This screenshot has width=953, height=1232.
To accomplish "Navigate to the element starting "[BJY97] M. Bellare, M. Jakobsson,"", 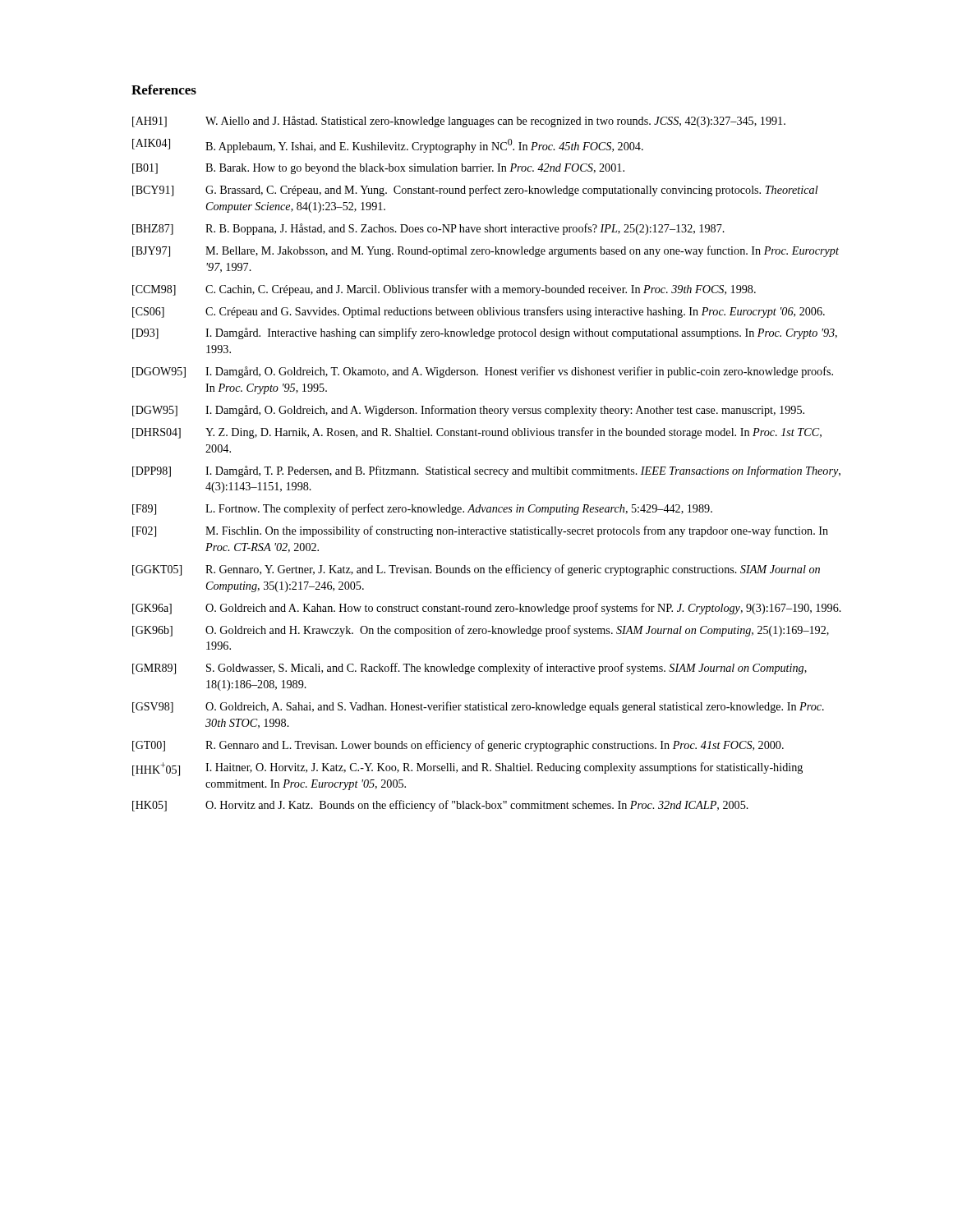I will 489,259.
